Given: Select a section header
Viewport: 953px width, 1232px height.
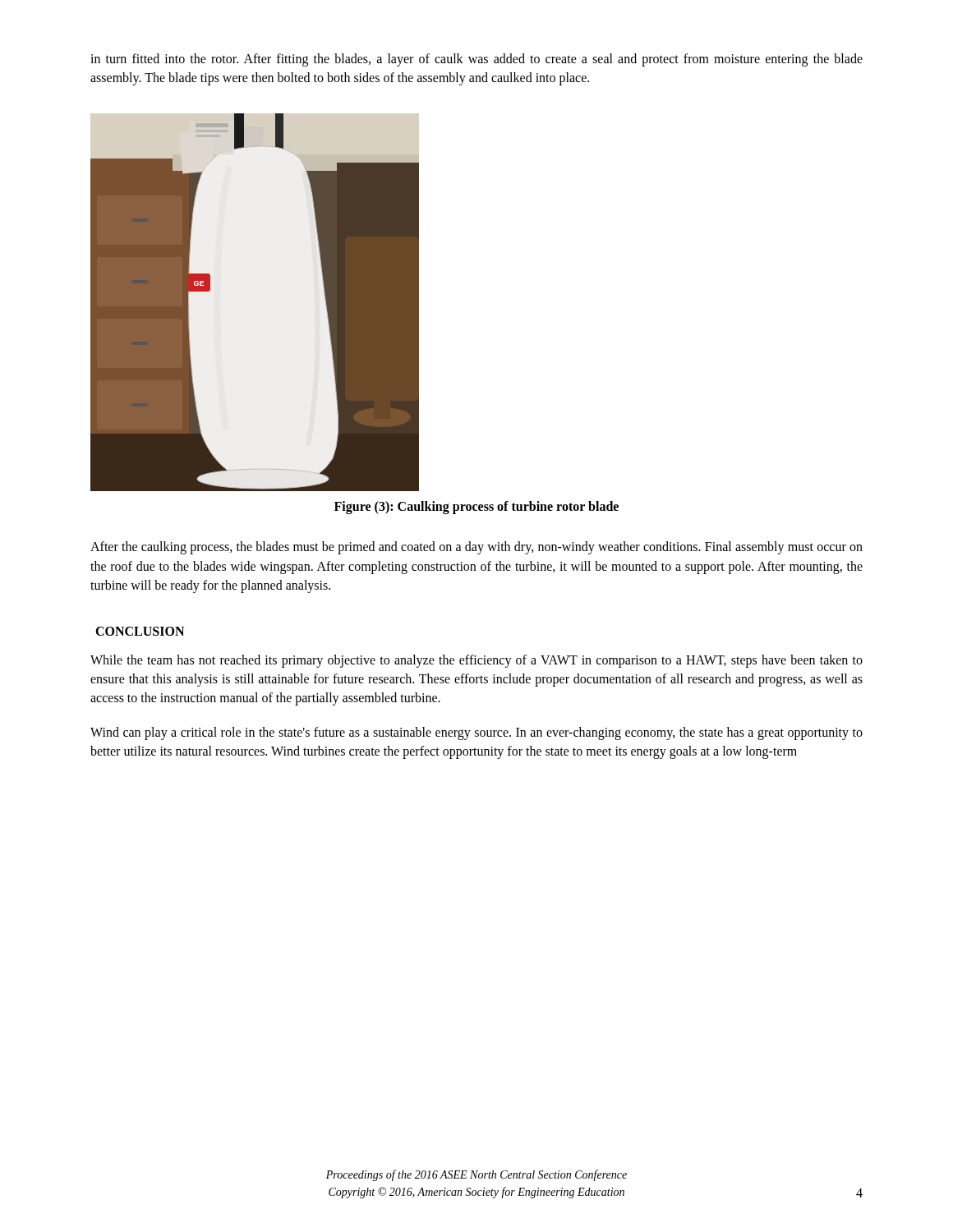Looking at the screenshot, I should (x=140, y=631).
